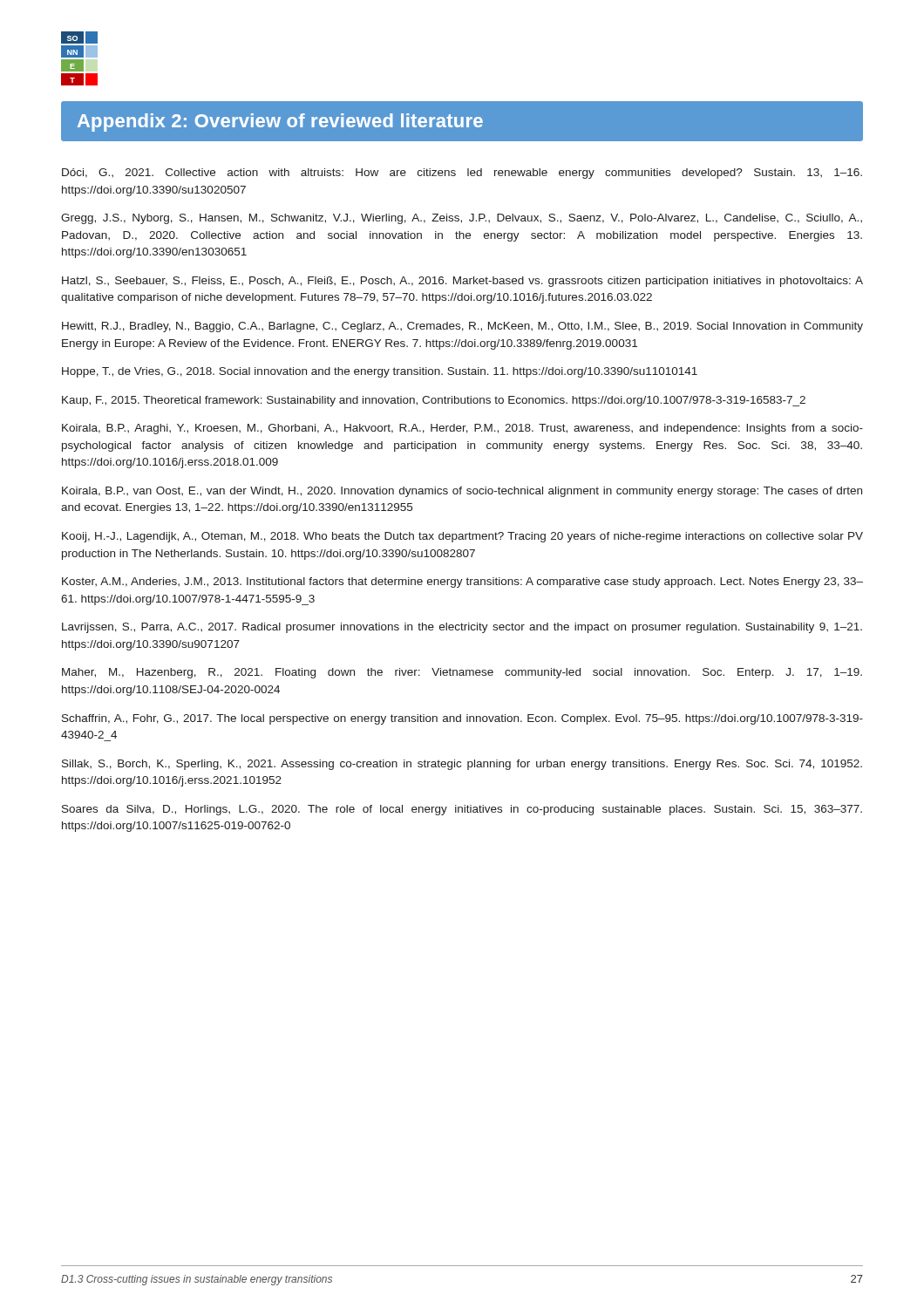Click on the passage starting "Hoppe, T., de Vries, G., 2018. Social"
This screenshot has height=1308, width=924.
point(462,371)
